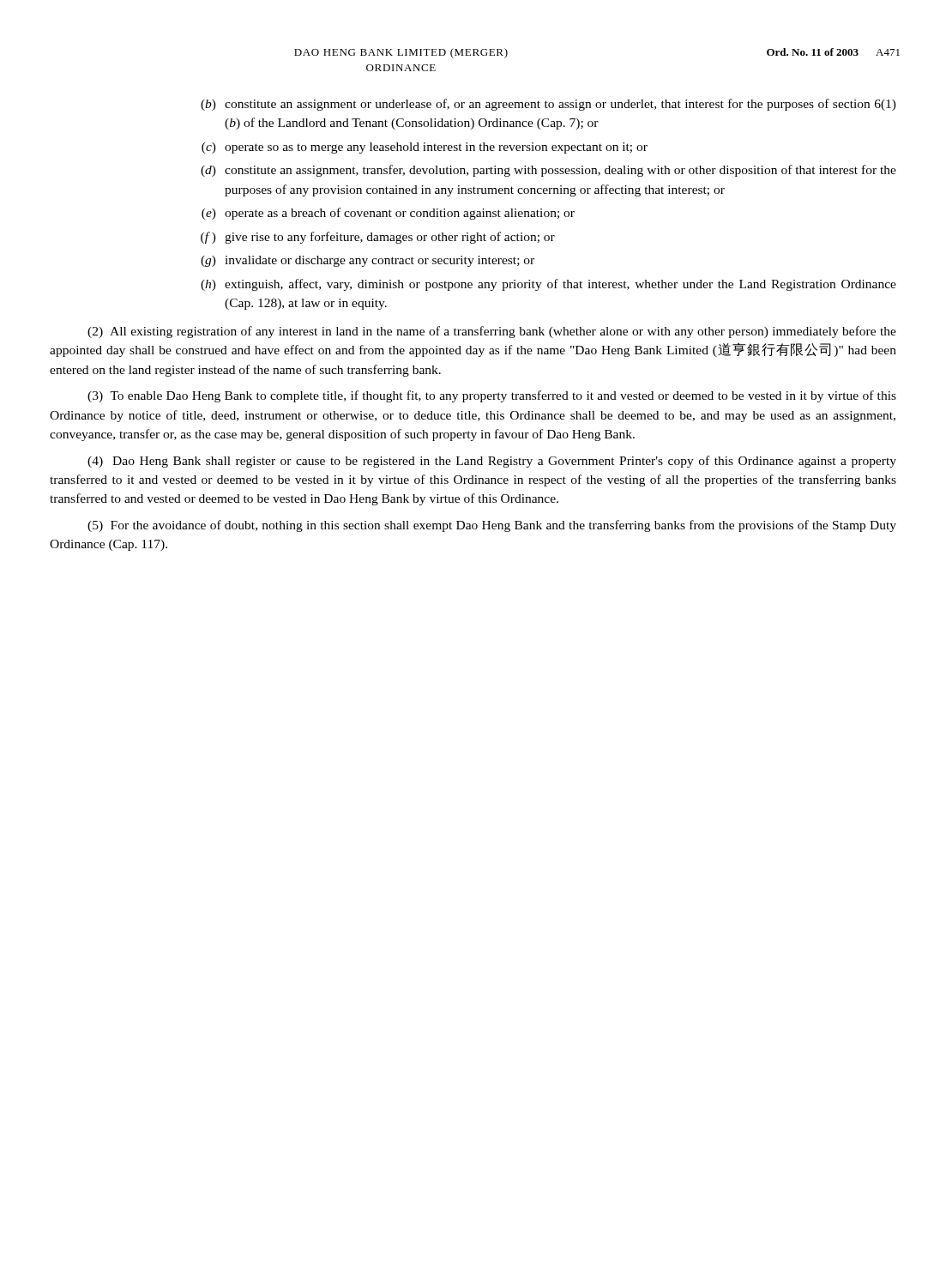Point to the region starting "(2) All existing registration of"

click(473, 350)
